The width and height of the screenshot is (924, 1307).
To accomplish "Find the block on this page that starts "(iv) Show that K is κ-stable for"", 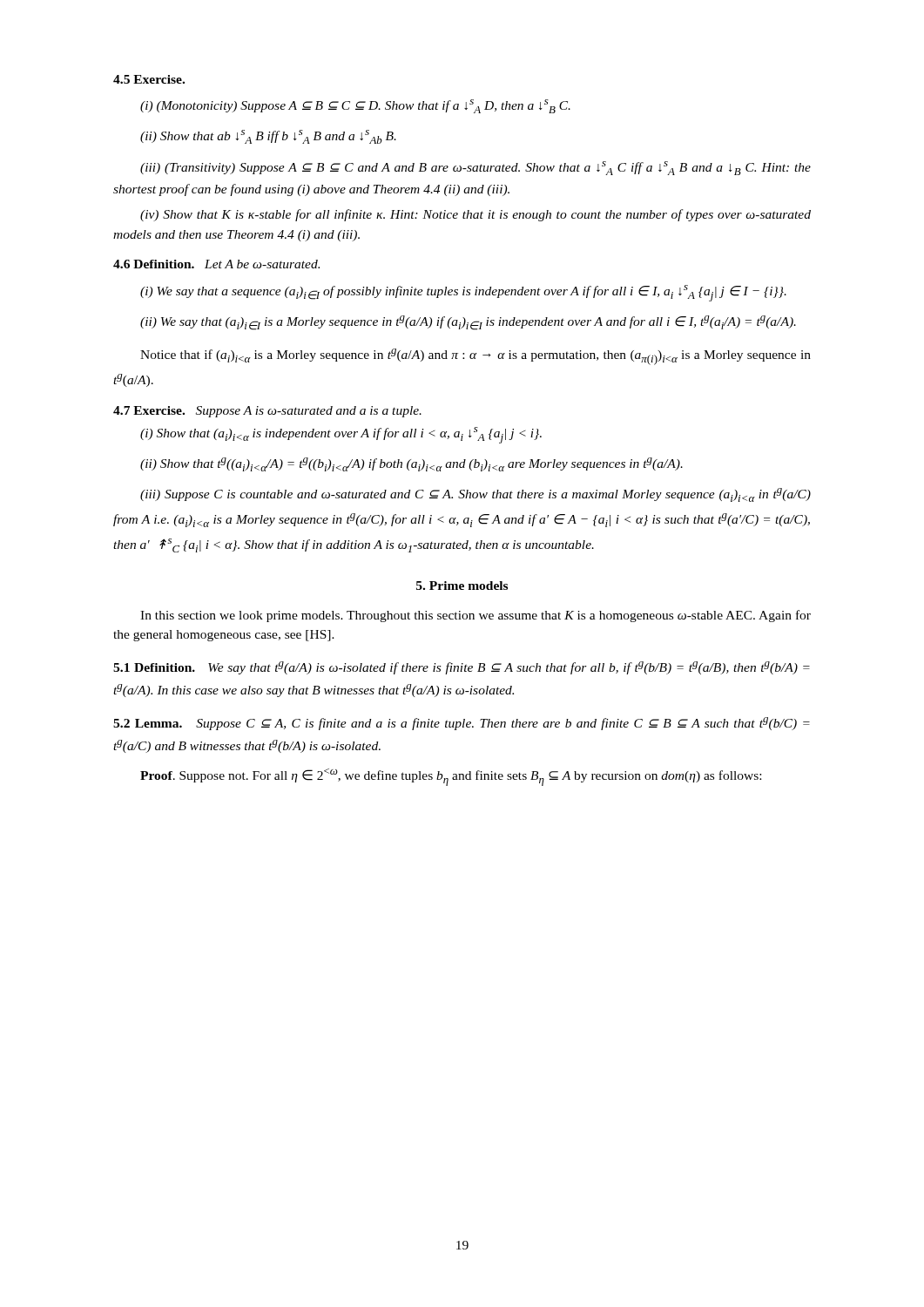I will click(x=462, y=224).
